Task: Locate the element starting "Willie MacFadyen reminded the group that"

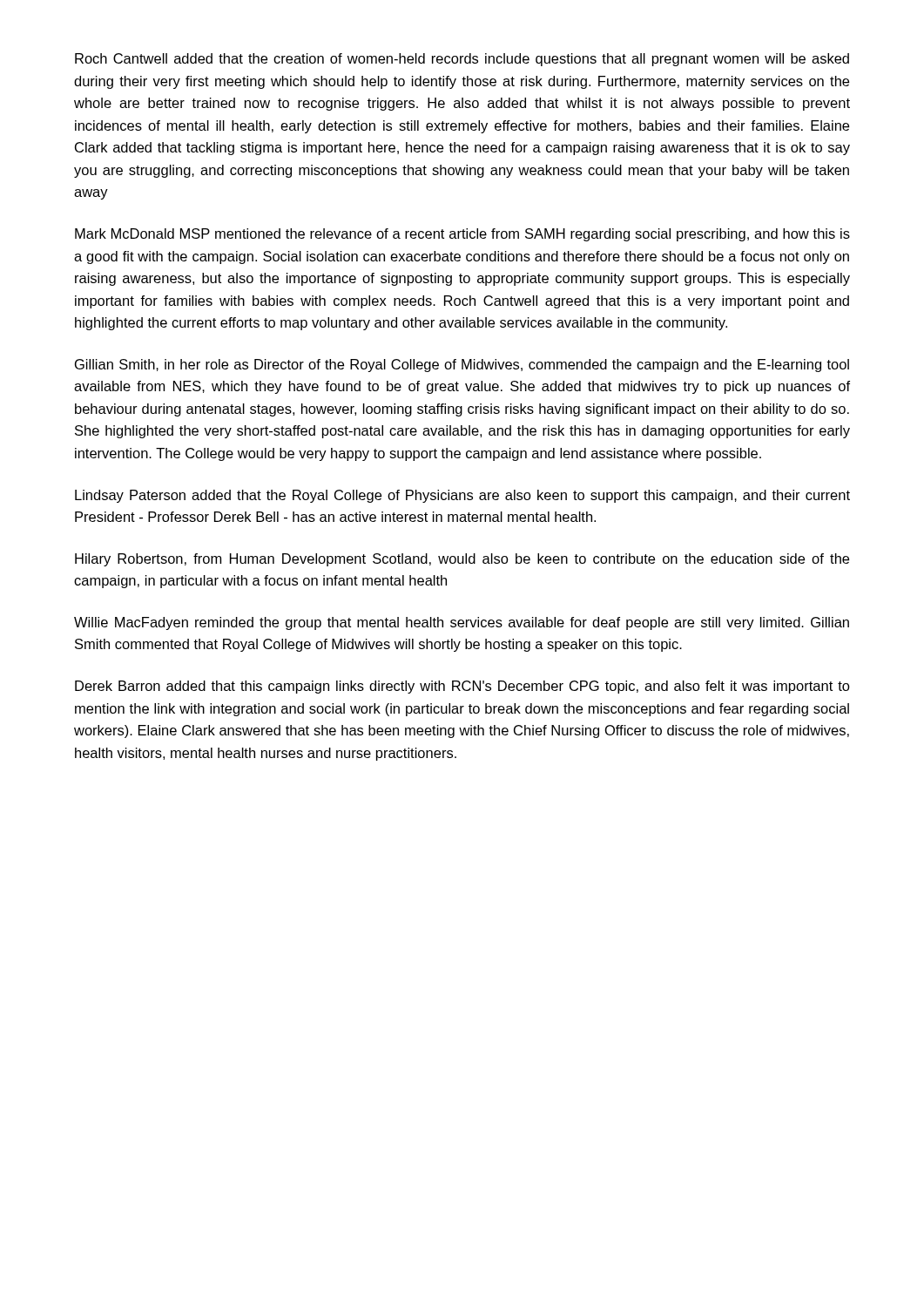Action: click(462, 633)
